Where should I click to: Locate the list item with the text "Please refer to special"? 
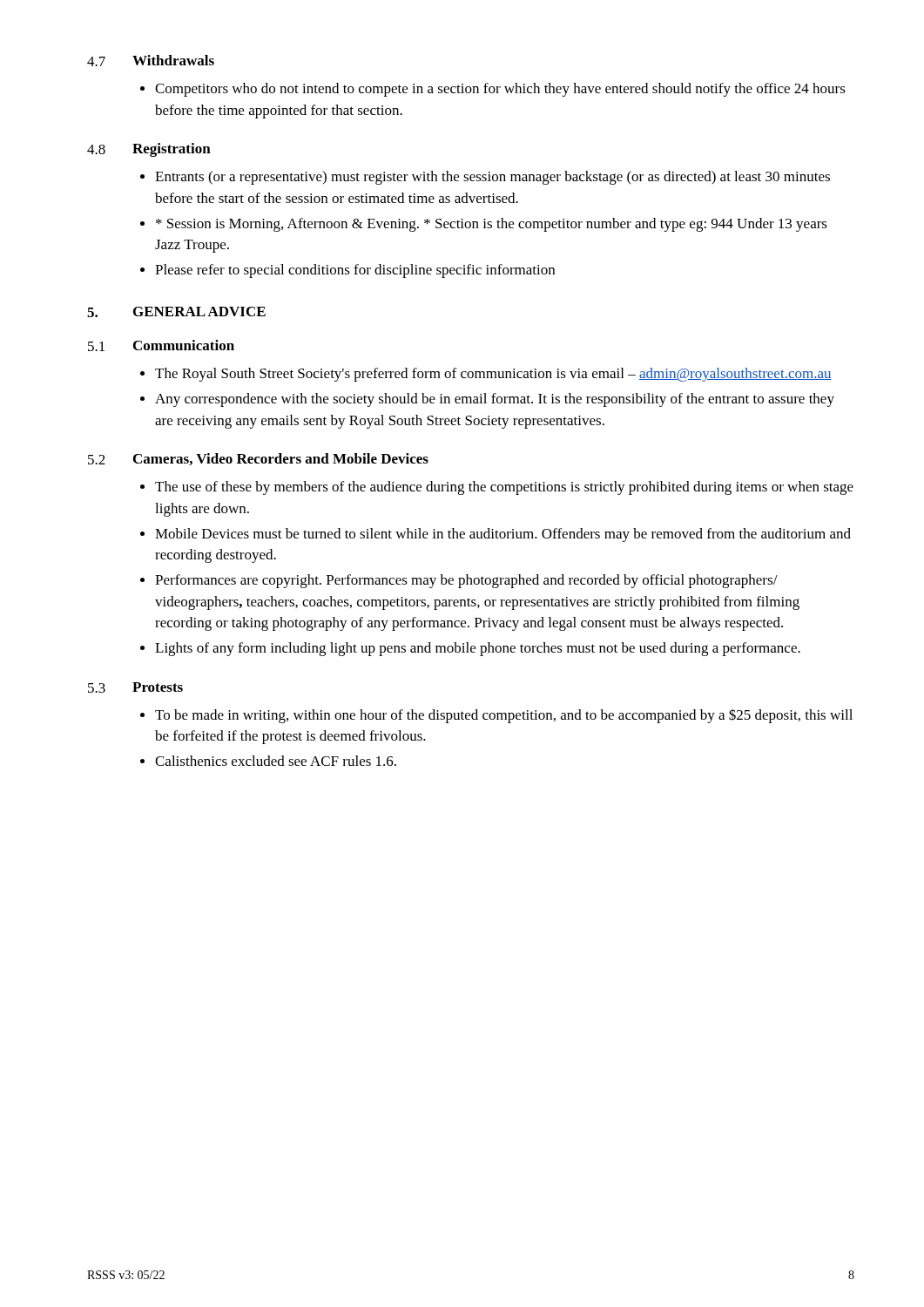[355, 270]
